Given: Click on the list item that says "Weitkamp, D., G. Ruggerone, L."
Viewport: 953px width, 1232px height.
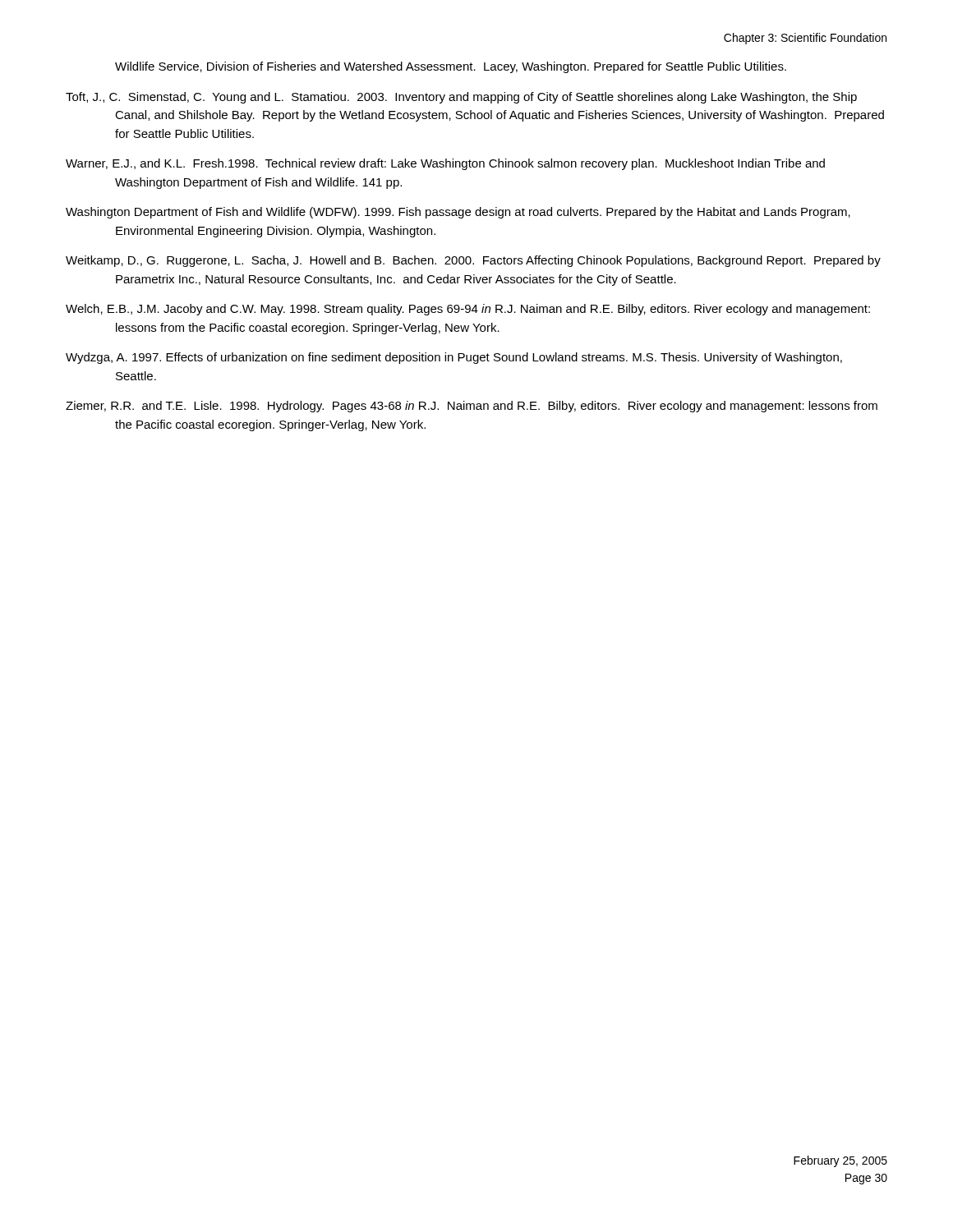Looking at the screenshot, I should pyautogui.click(x=473, y=269).
